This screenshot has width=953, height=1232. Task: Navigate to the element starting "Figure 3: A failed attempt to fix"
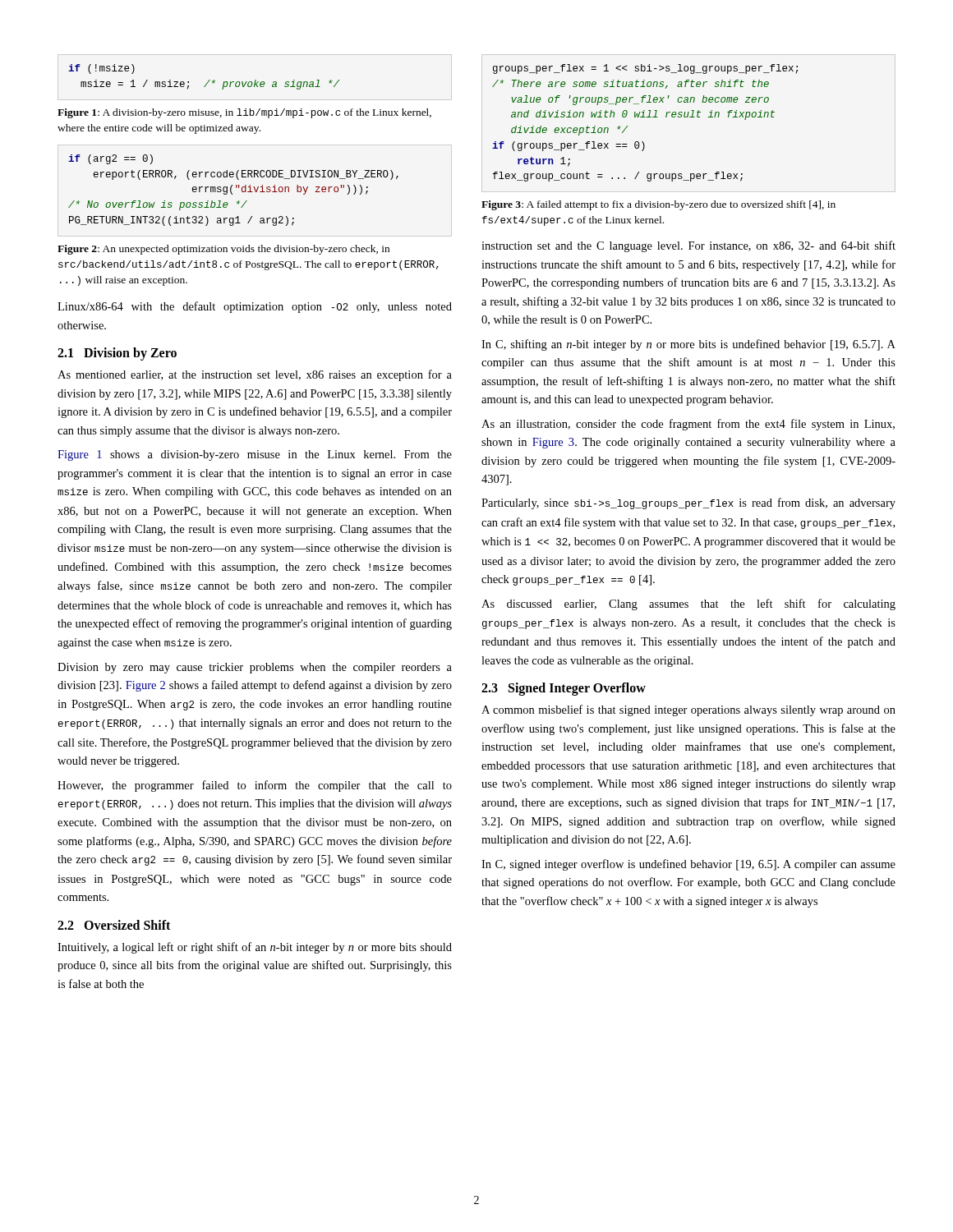pyautogui.click(x=688, y=213)
